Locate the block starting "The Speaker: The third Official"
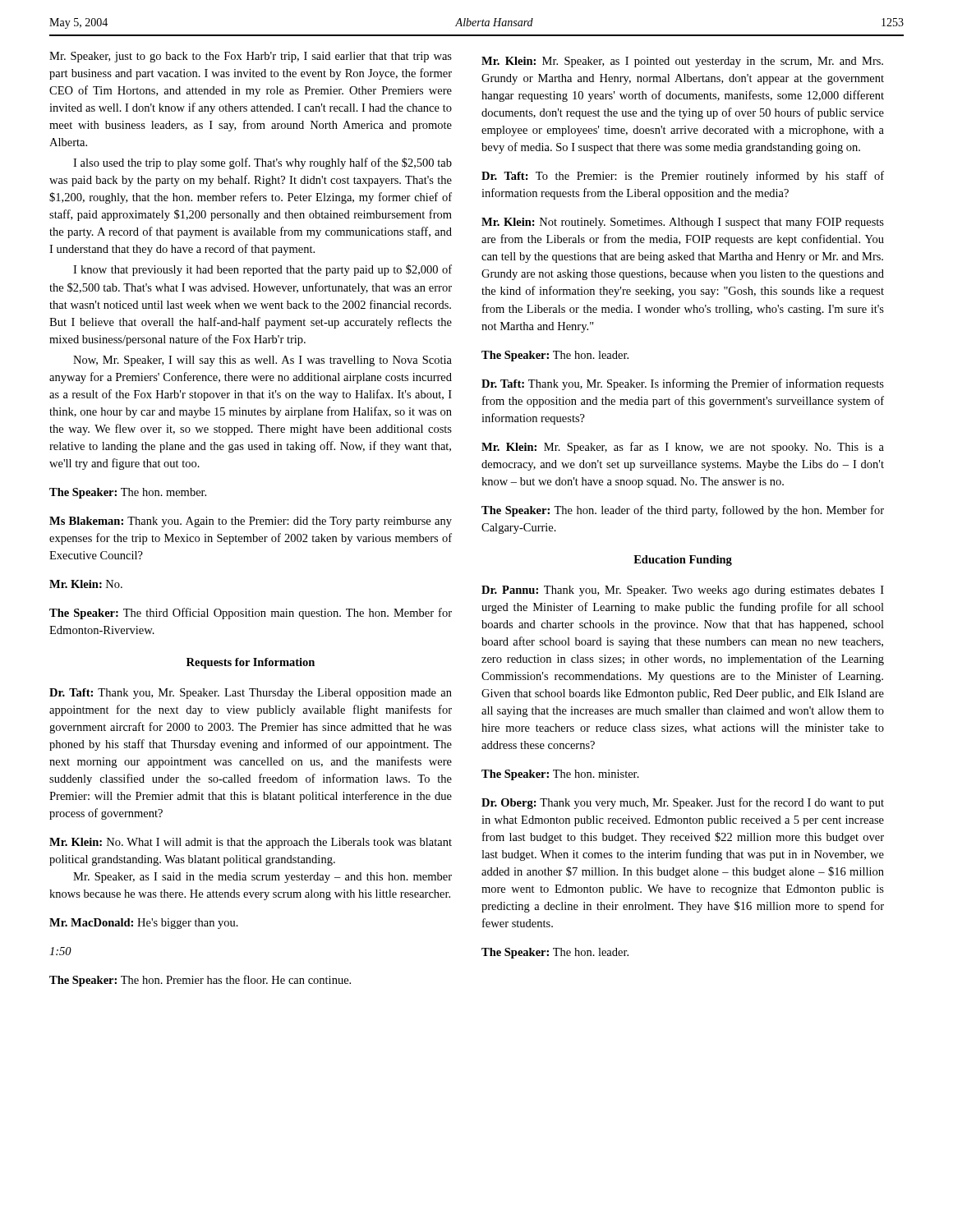The width and height of the screenshot is (953, 1232). 251,622
